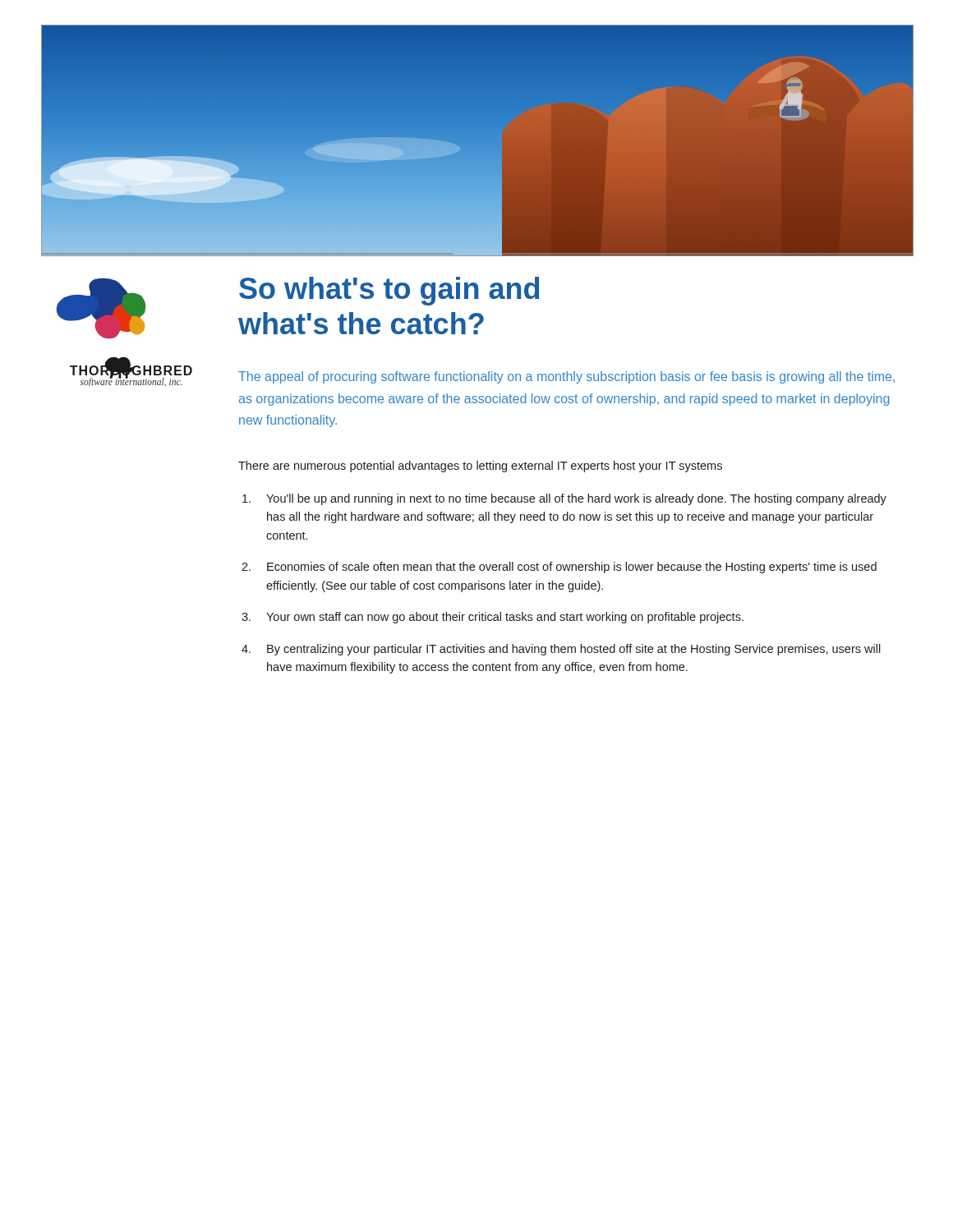Image resolution: width=953 pixels, height=1232 pixels.
Task: Locate the list item that reads "4. By centralizing your particular IT activities"
Action: [x=571, y=658]
